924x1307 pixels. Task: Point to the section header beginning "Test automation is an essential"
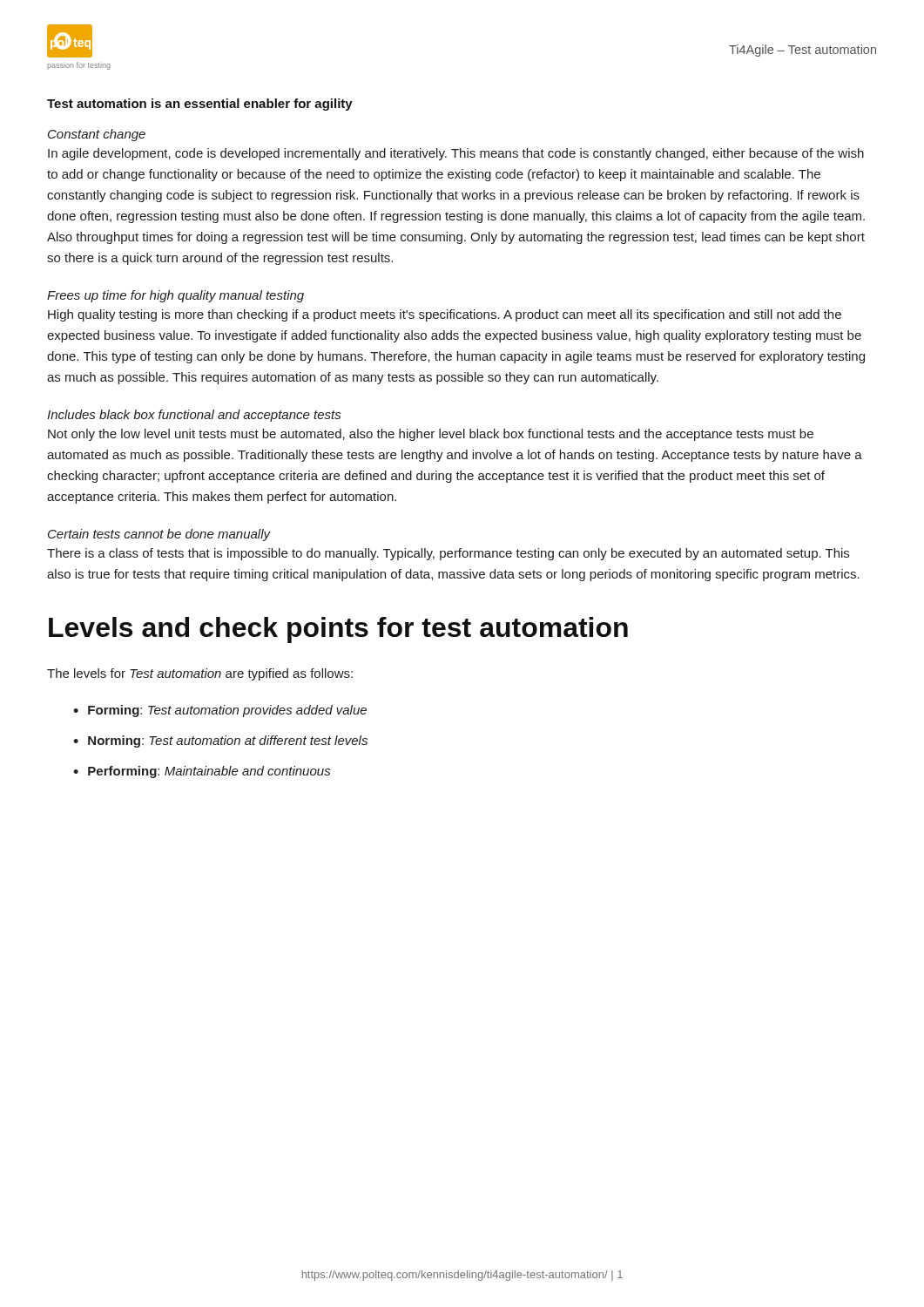pyautogui.click(x=200, y=103)
